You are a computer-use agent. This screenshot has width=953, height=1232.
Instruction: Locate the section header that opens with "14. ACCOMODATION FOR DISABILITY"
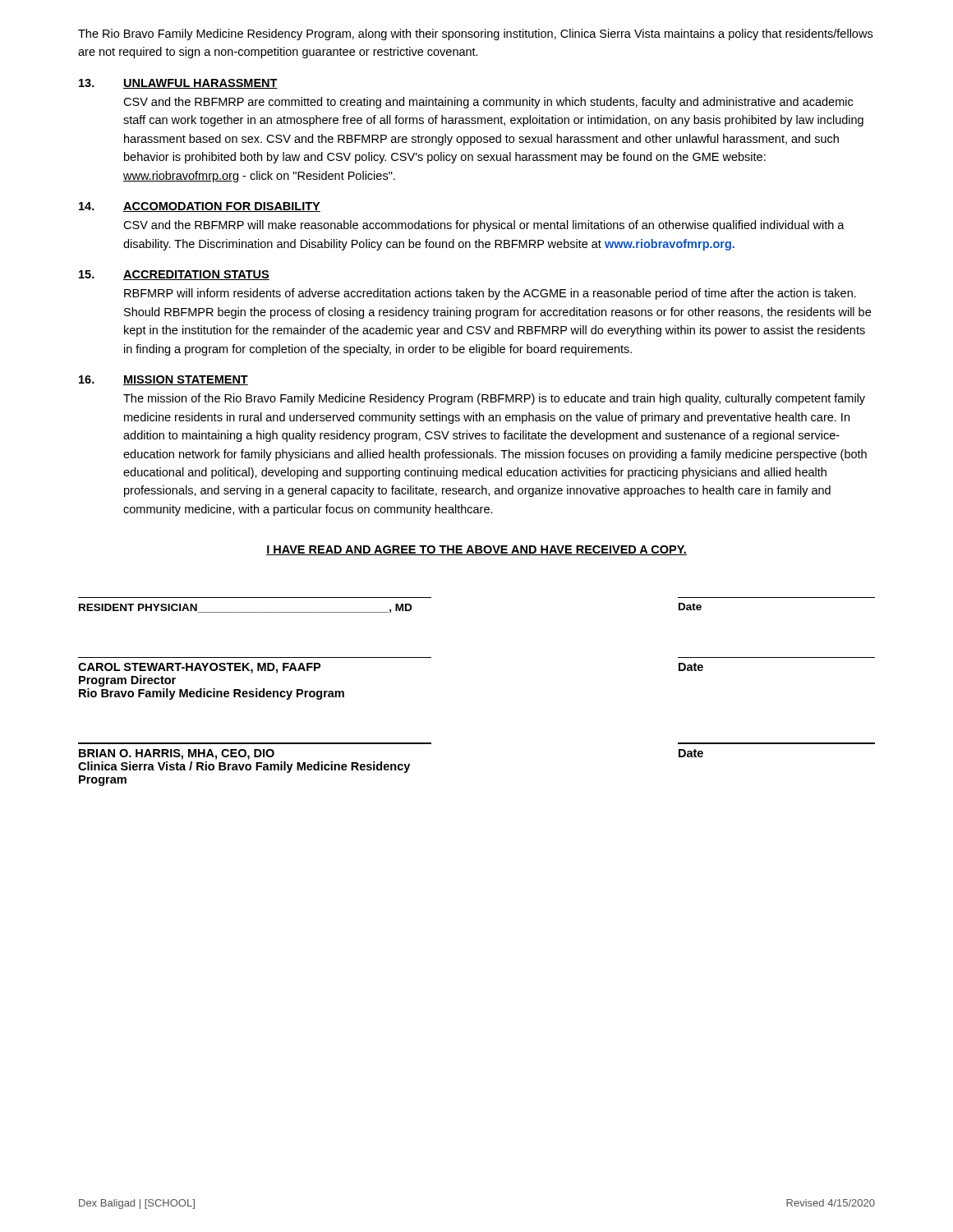(x=476, y=227)
